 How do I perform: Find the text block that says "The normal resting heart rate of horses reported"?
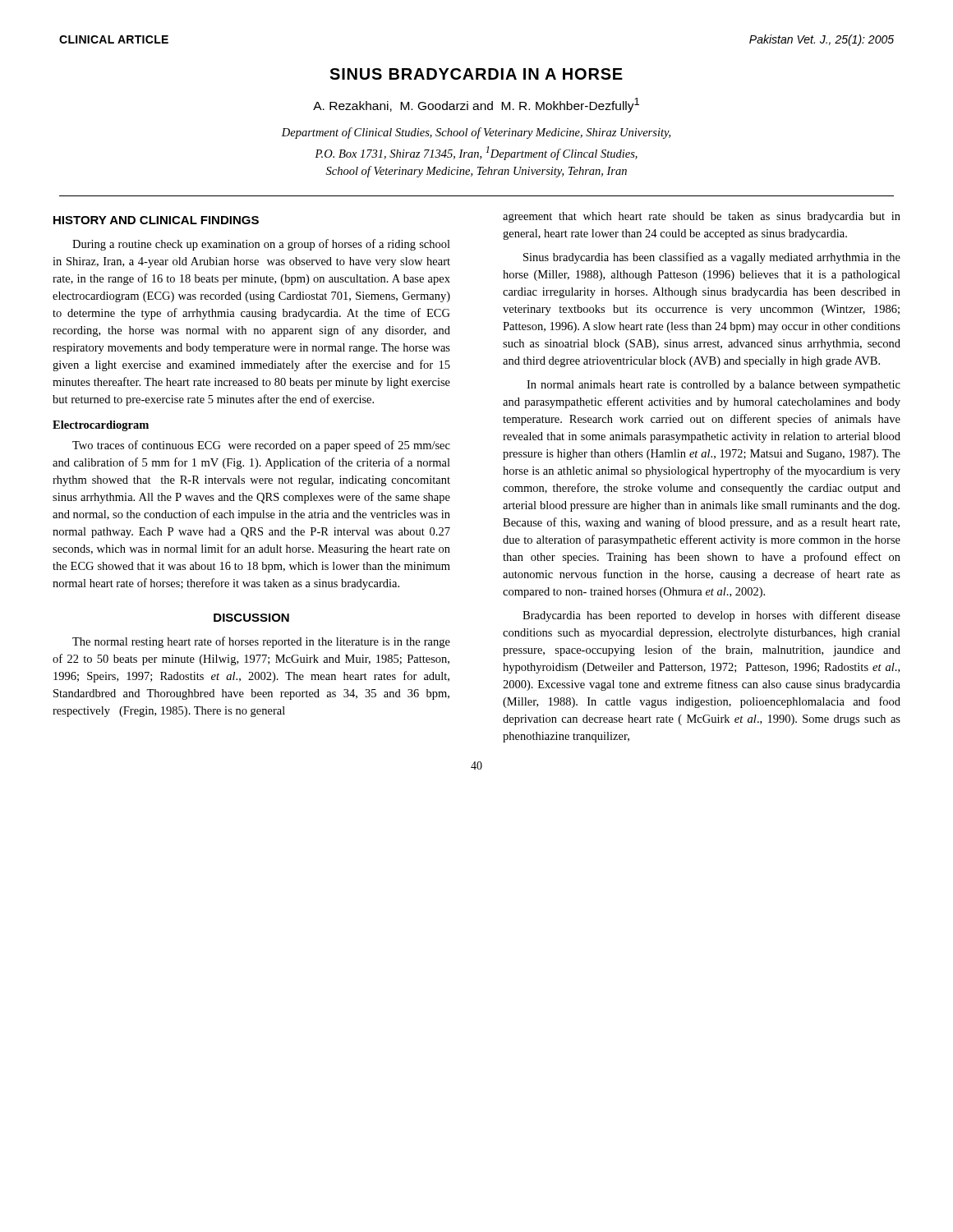(x=251, y=676)
